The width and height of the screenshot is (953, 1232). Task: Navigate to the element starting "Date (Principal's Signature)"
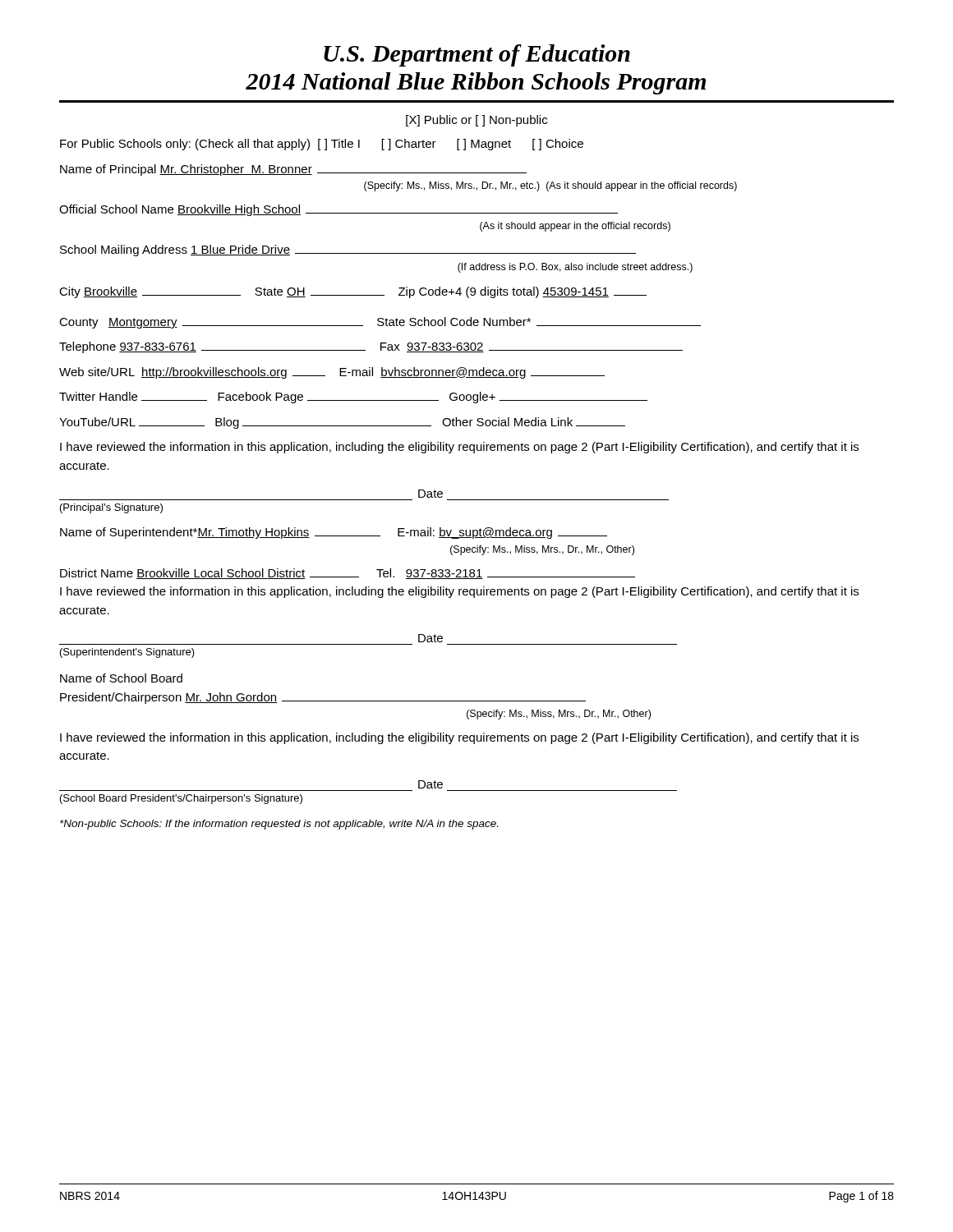tap(476, 500)
